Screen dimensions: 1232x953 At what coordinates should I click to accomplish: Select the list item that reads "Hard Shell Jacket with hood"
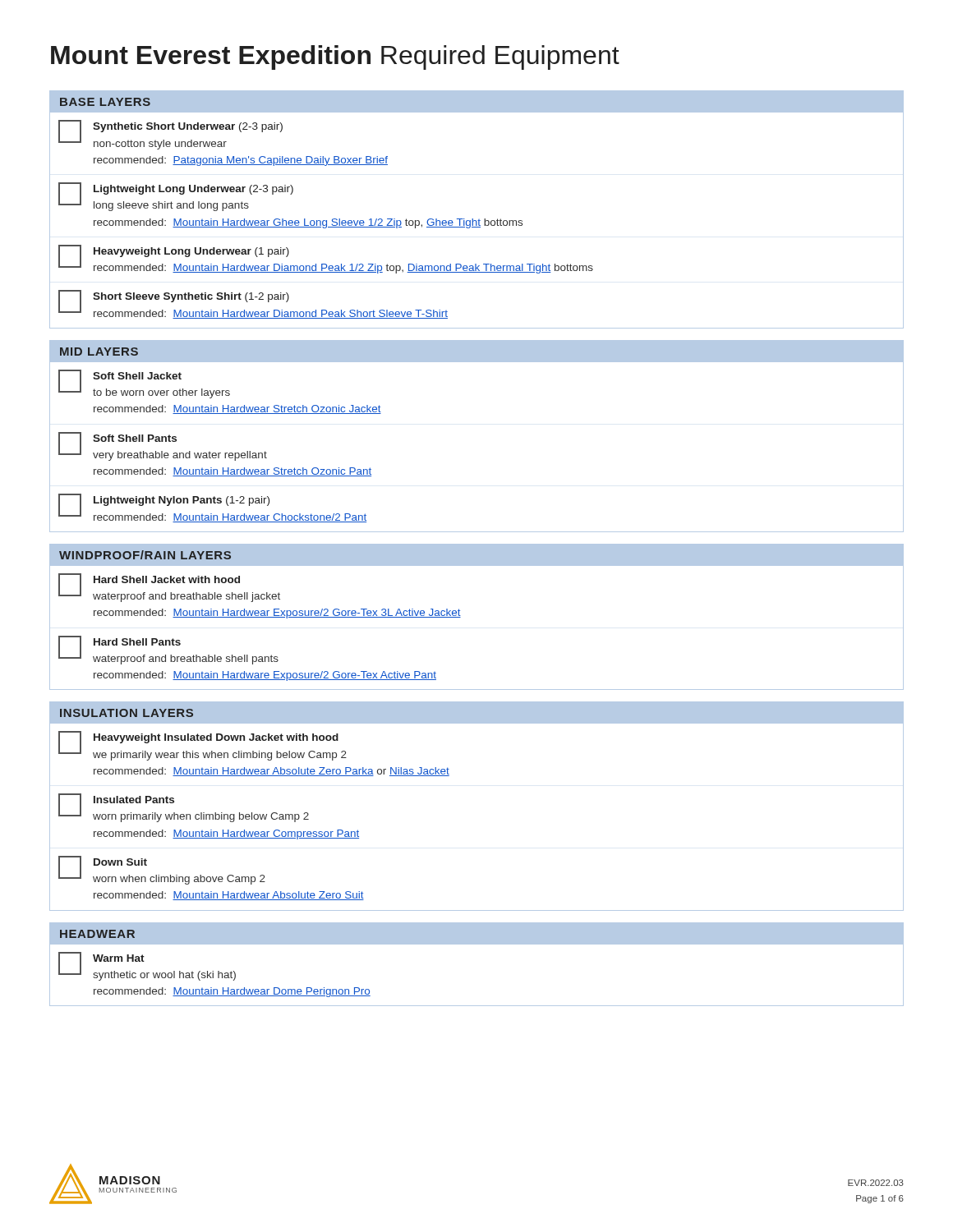coord(259,596)
